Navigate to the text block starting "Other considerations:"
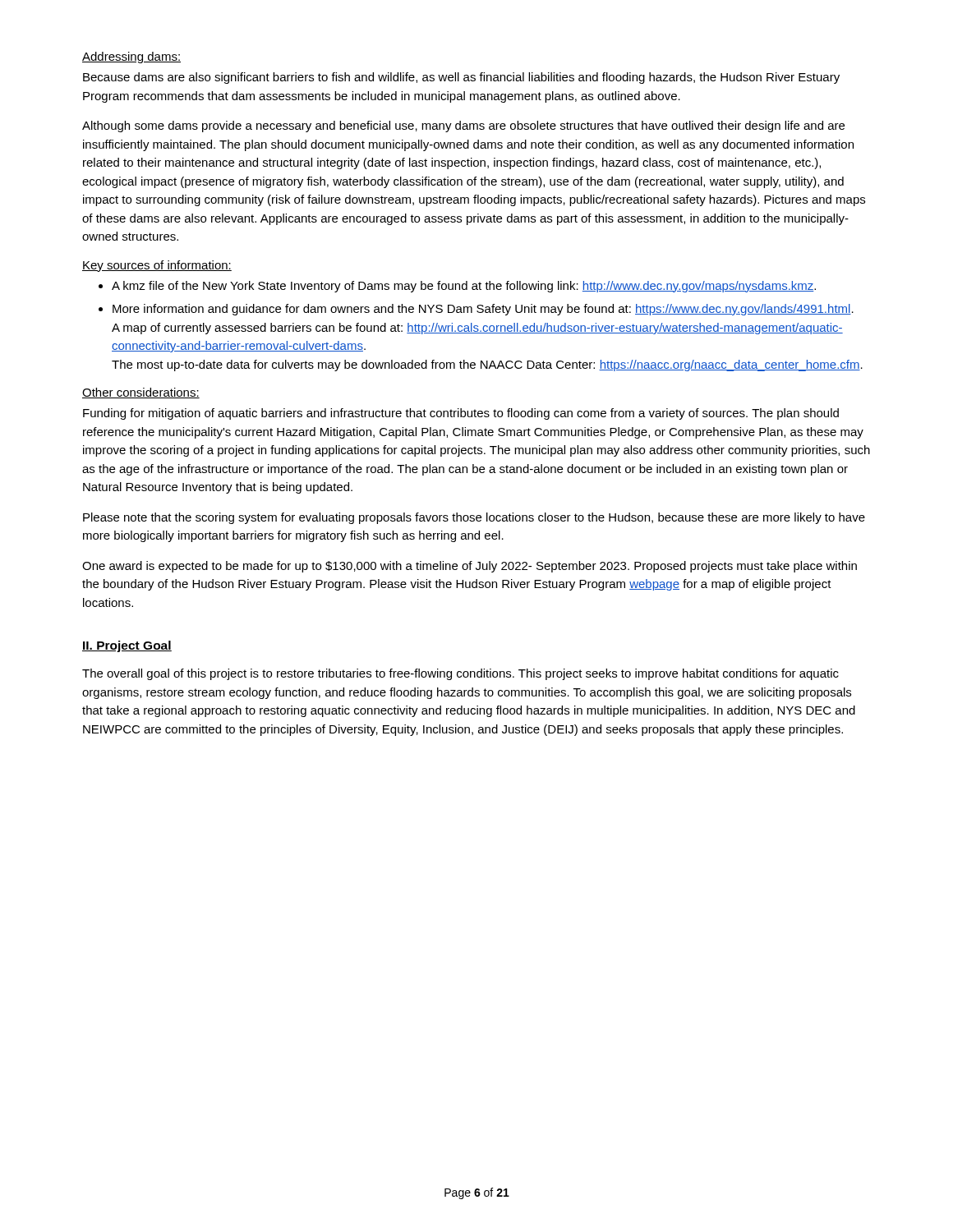This screenshot has width=953, height=1232. tap(141, 392)
